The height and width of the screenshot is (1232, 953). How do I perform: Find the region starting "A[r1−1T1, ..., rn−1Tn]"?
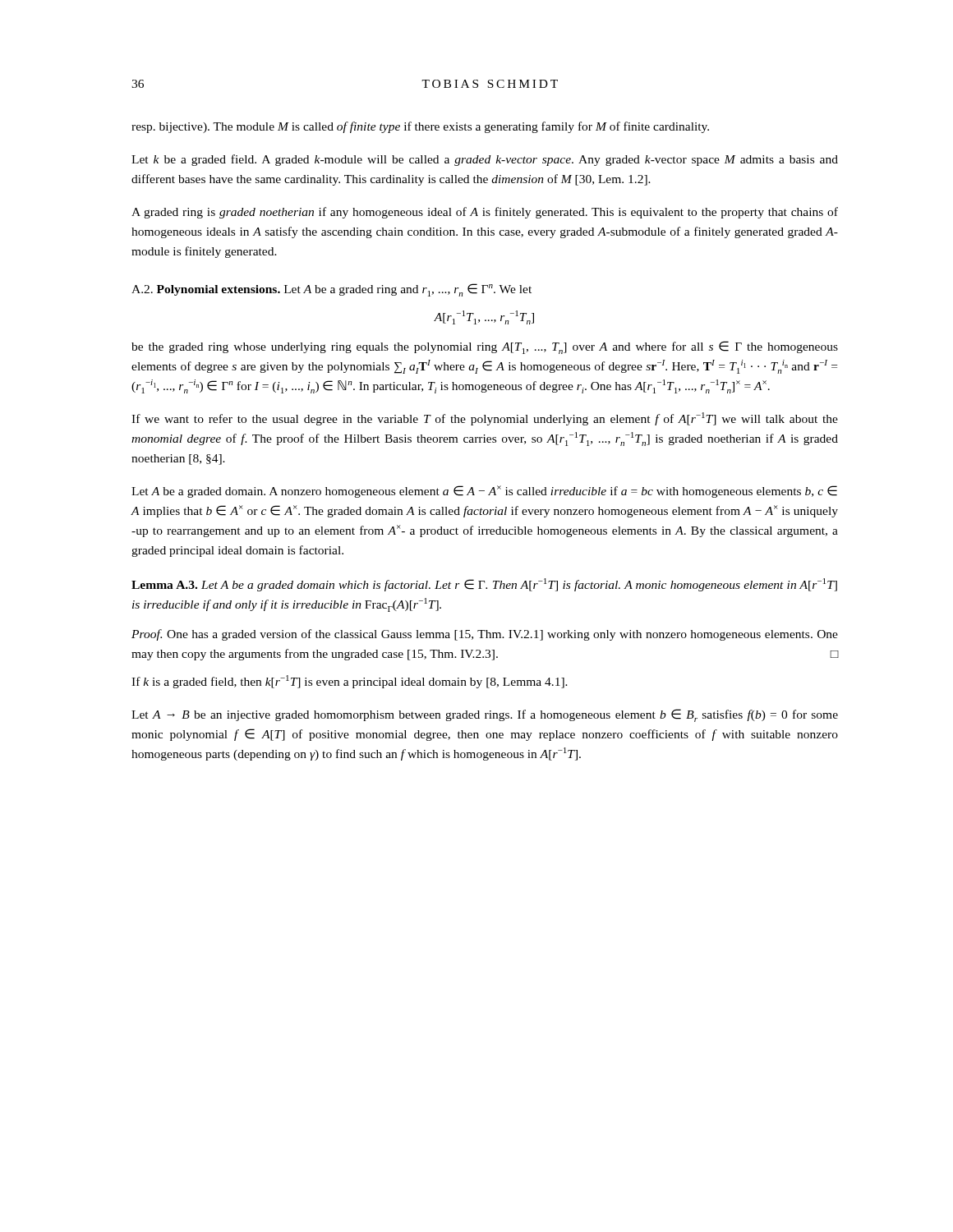[x=485, y=317]
